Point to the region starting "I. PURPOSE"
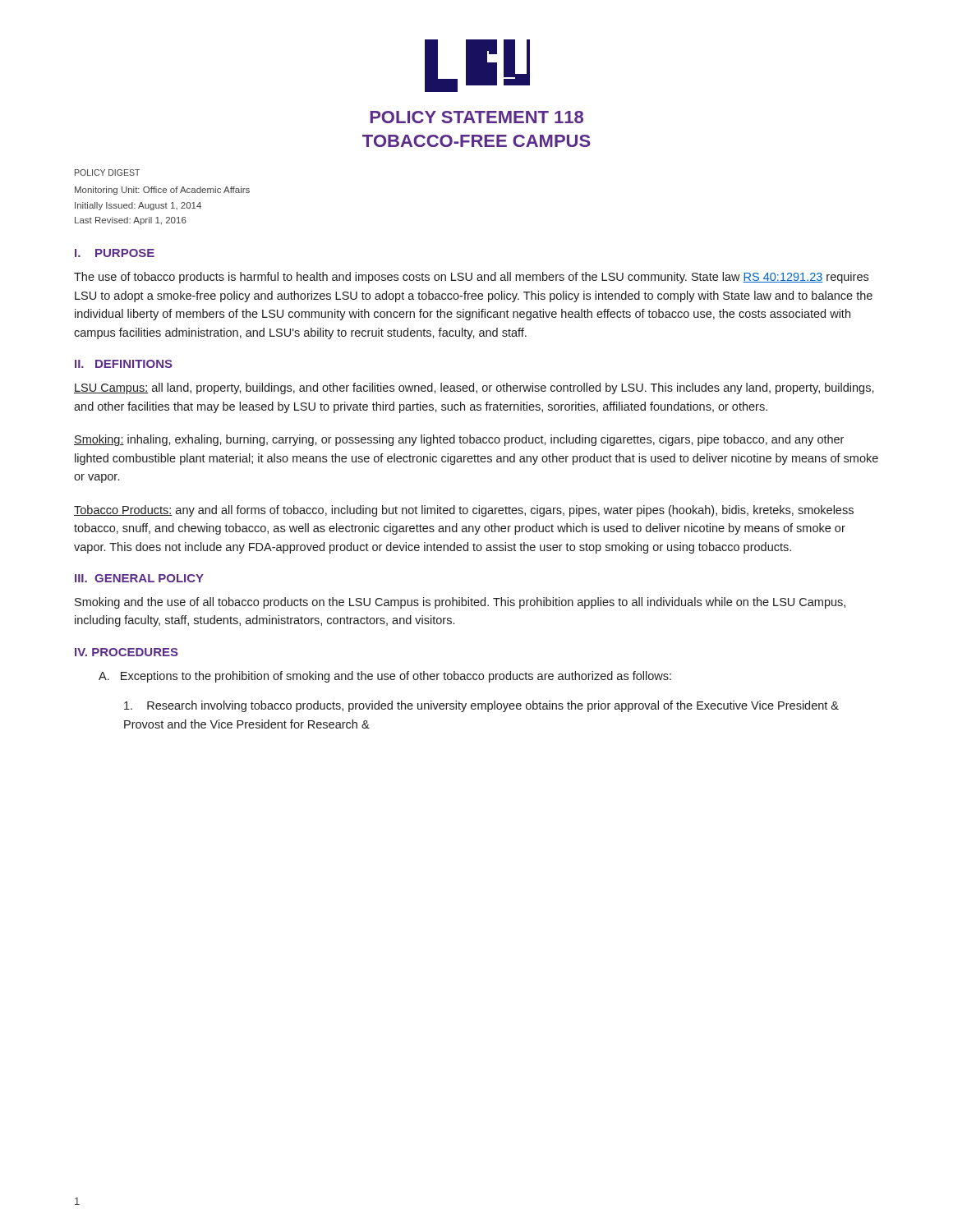Image resolution: width=953 pixels, height=1232 pixels. (x=114, y=253)
